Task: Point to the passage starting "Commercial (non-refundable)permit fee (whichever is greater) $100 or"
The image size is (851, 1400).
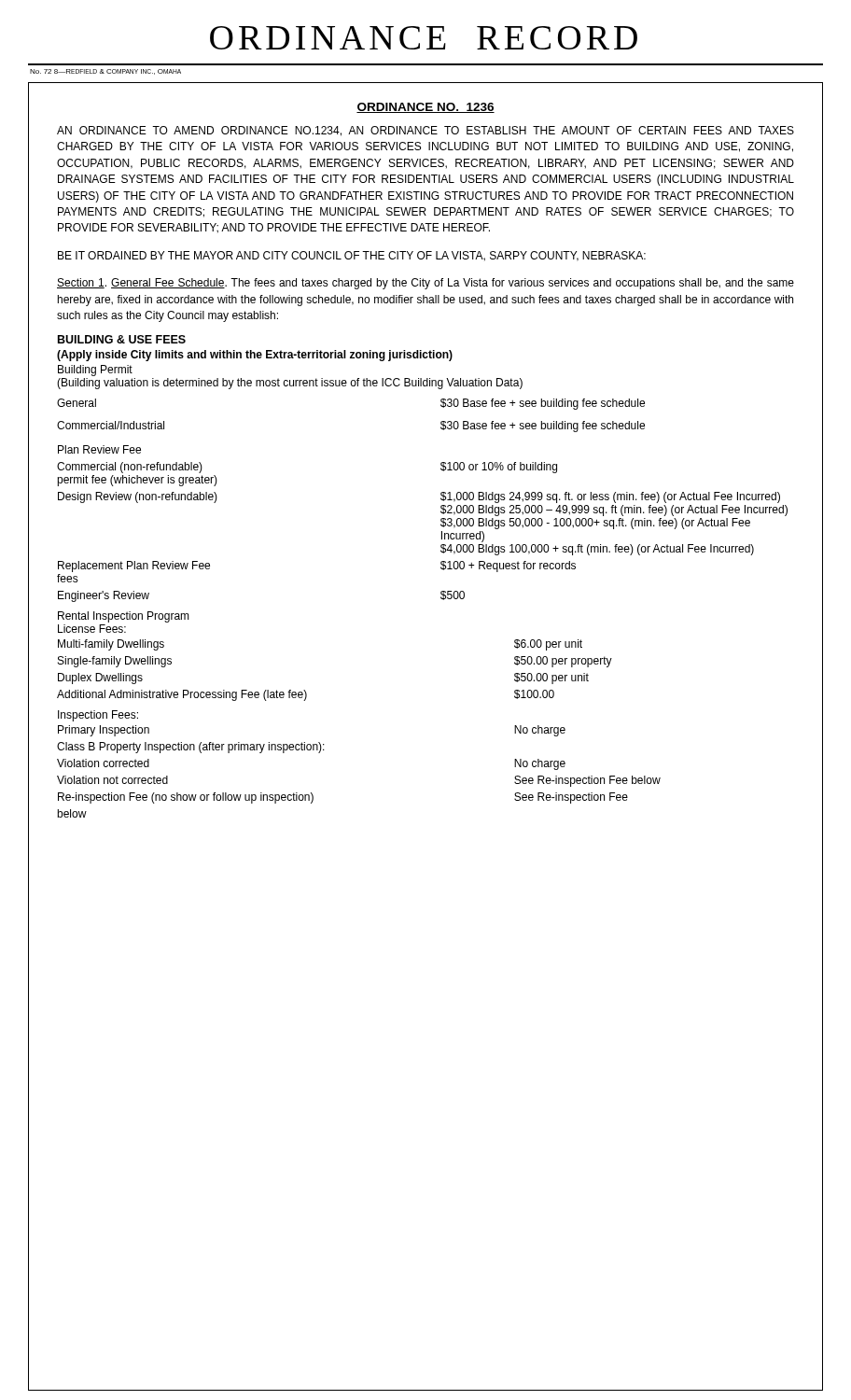Action: (x=131, y=467)
